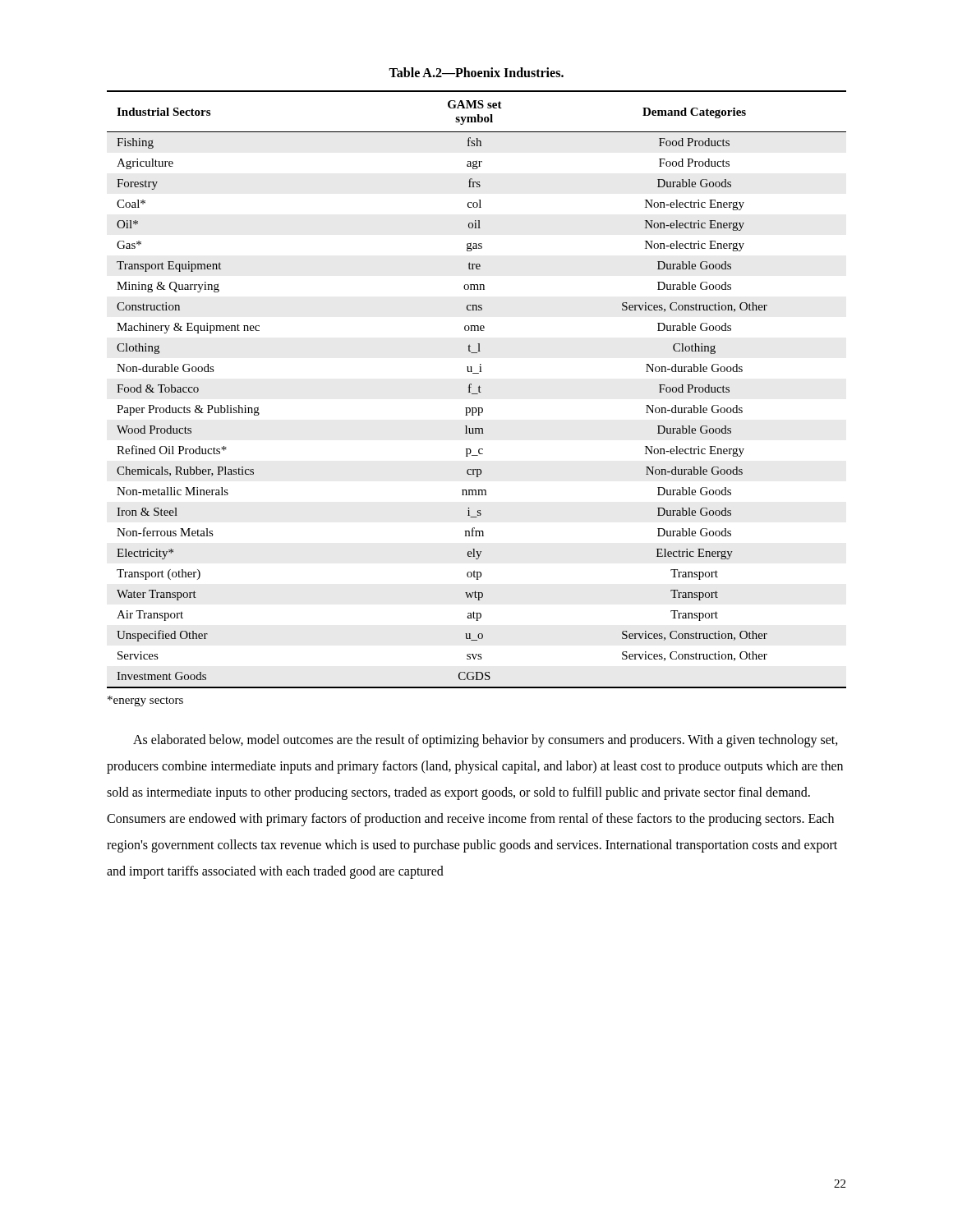Screen dimensions: 1232x953
Task: Click on the table containing "Food Products"
Action: tap(476, 389)
